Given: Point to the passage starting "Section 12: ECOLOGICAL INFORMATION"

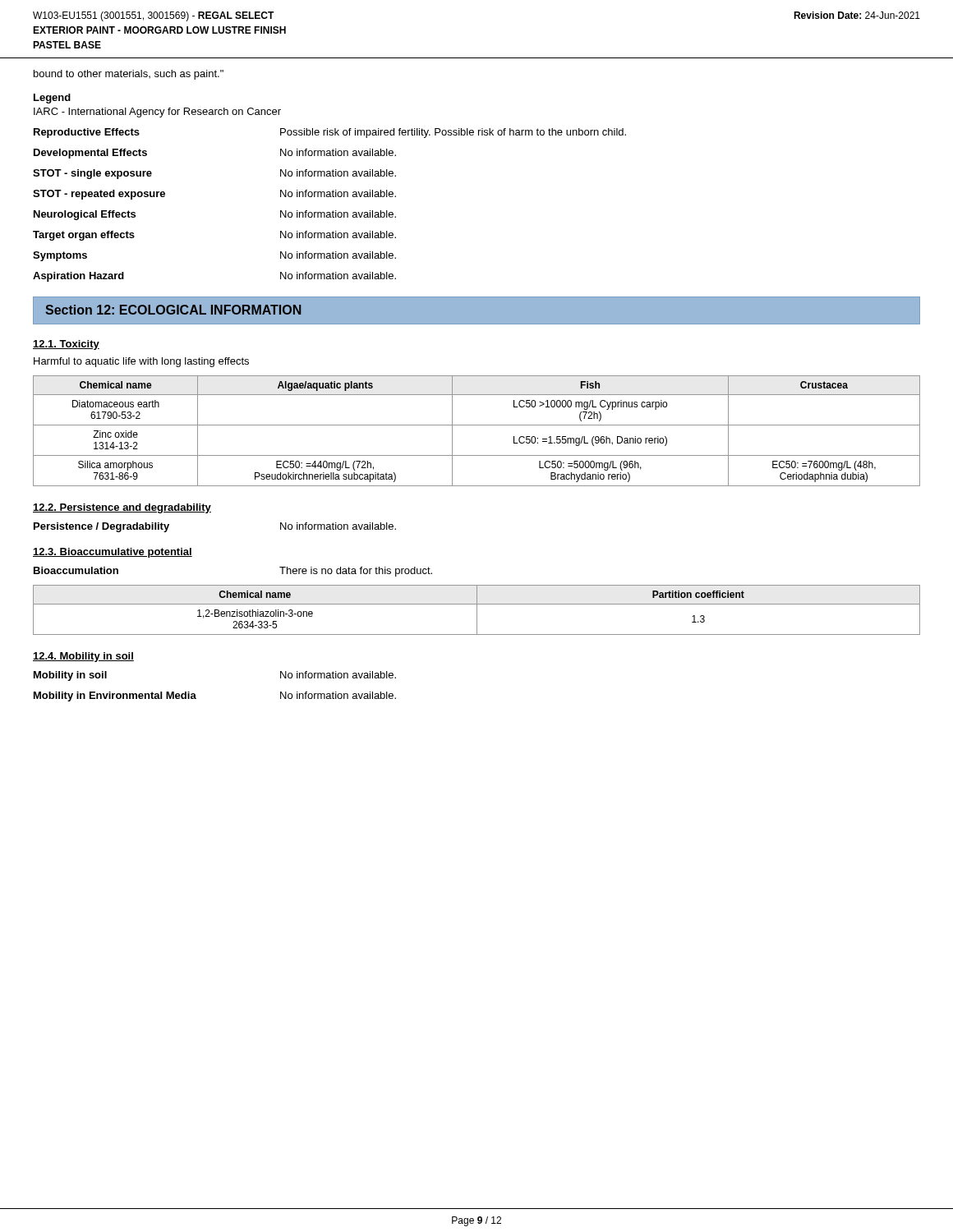Looking at the screenshot, I should 173,310.
